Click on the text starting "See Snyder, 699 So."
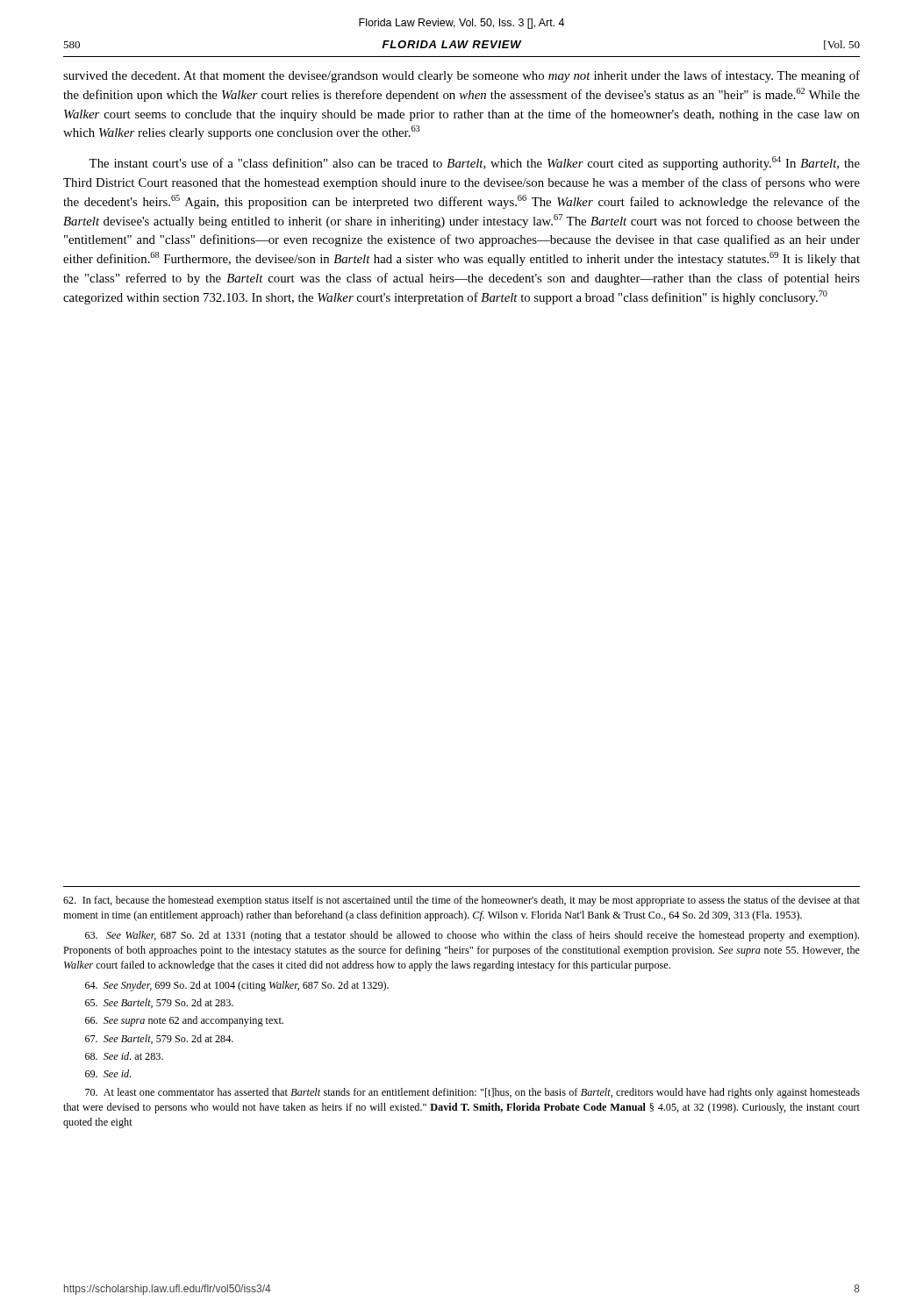The height and width of the screenshot is (1316, 923). tap(237, 985)
